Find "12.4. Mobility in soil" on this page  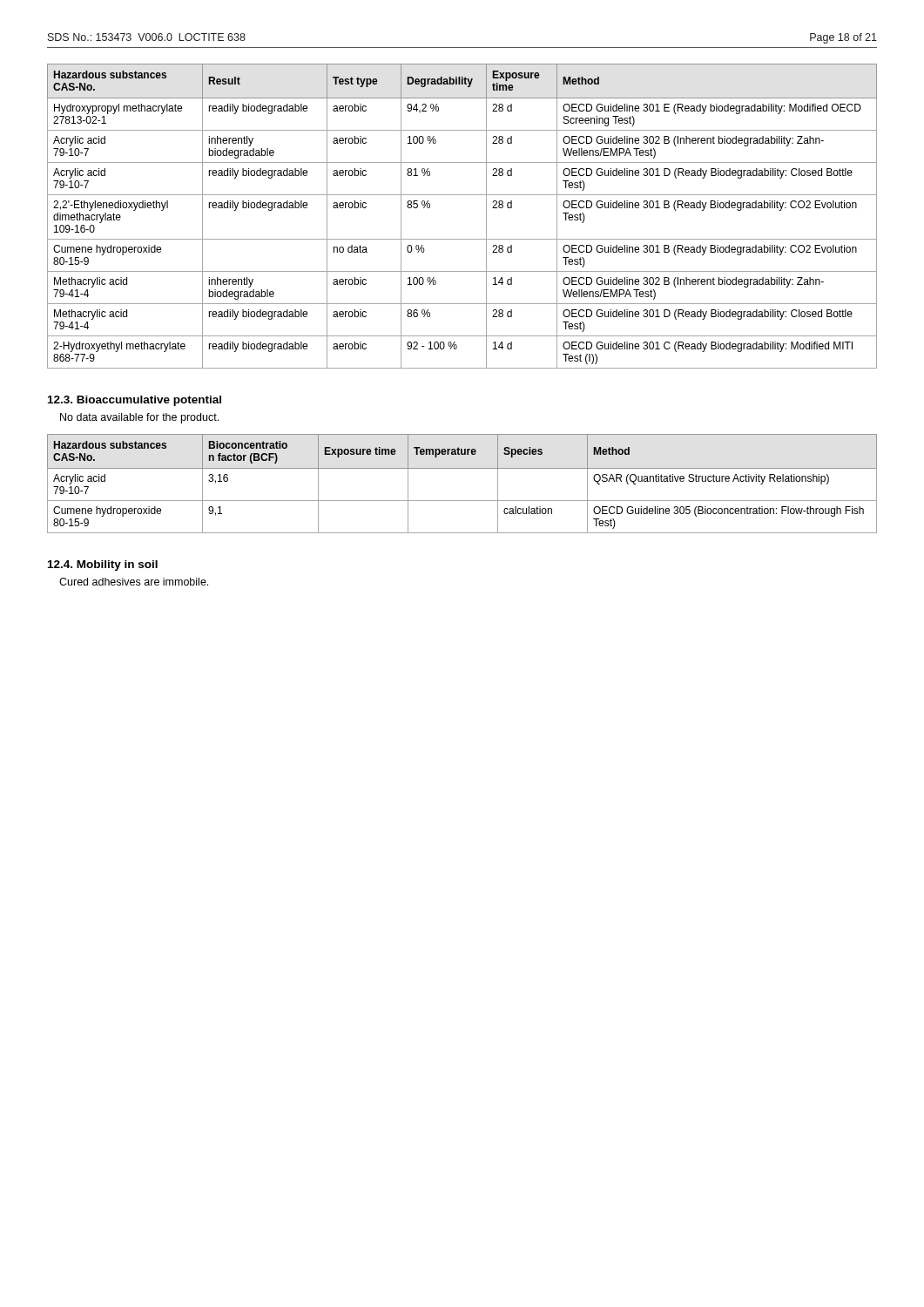pos(103,564)
